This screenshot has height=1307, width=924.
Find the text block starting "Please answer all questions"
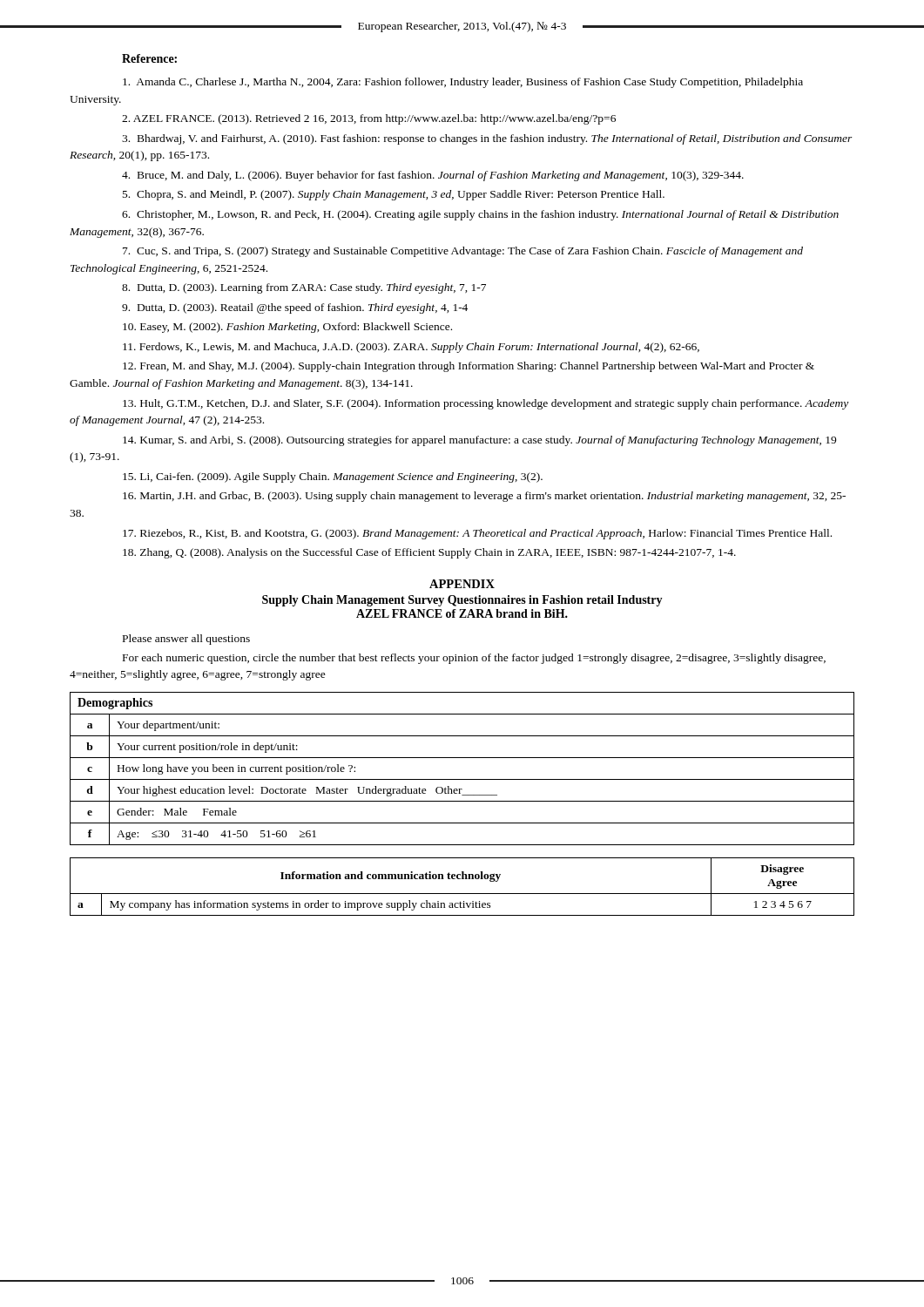(x=186, y=638)
